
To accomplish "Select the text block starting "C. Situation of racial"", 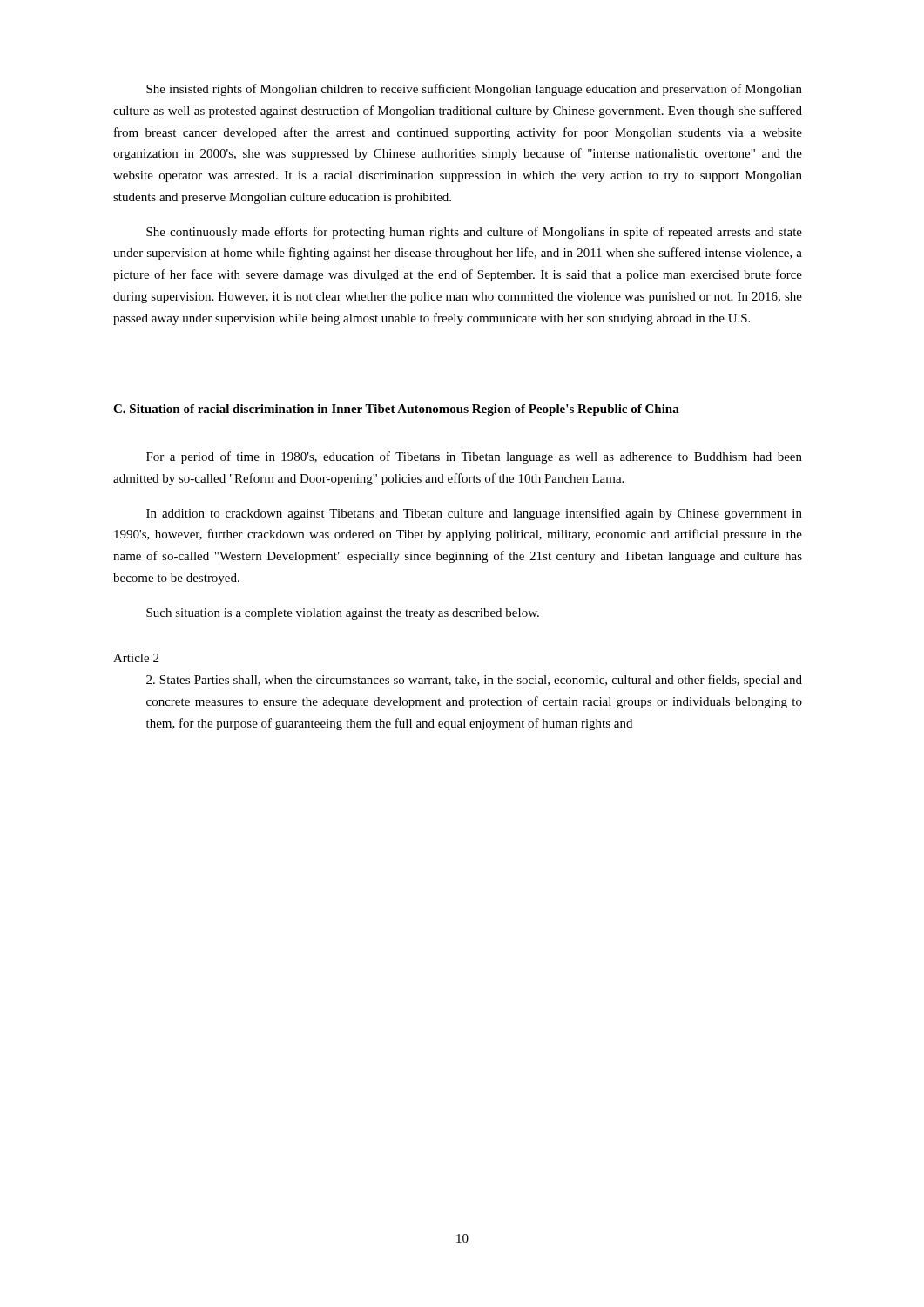I will (396, 409).
